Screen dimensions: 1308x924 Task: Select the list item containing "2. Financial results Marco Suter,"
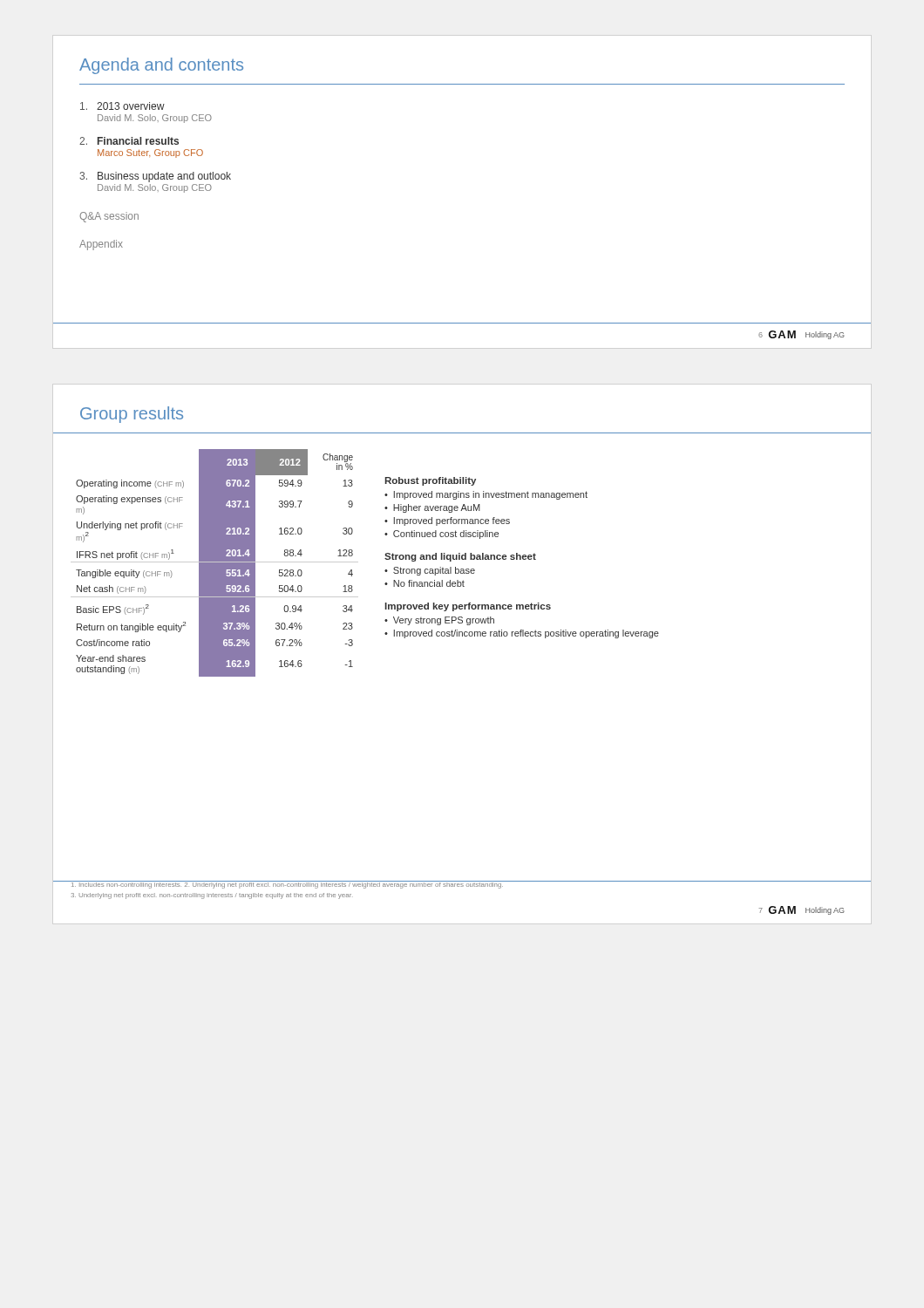click(141, 146)
